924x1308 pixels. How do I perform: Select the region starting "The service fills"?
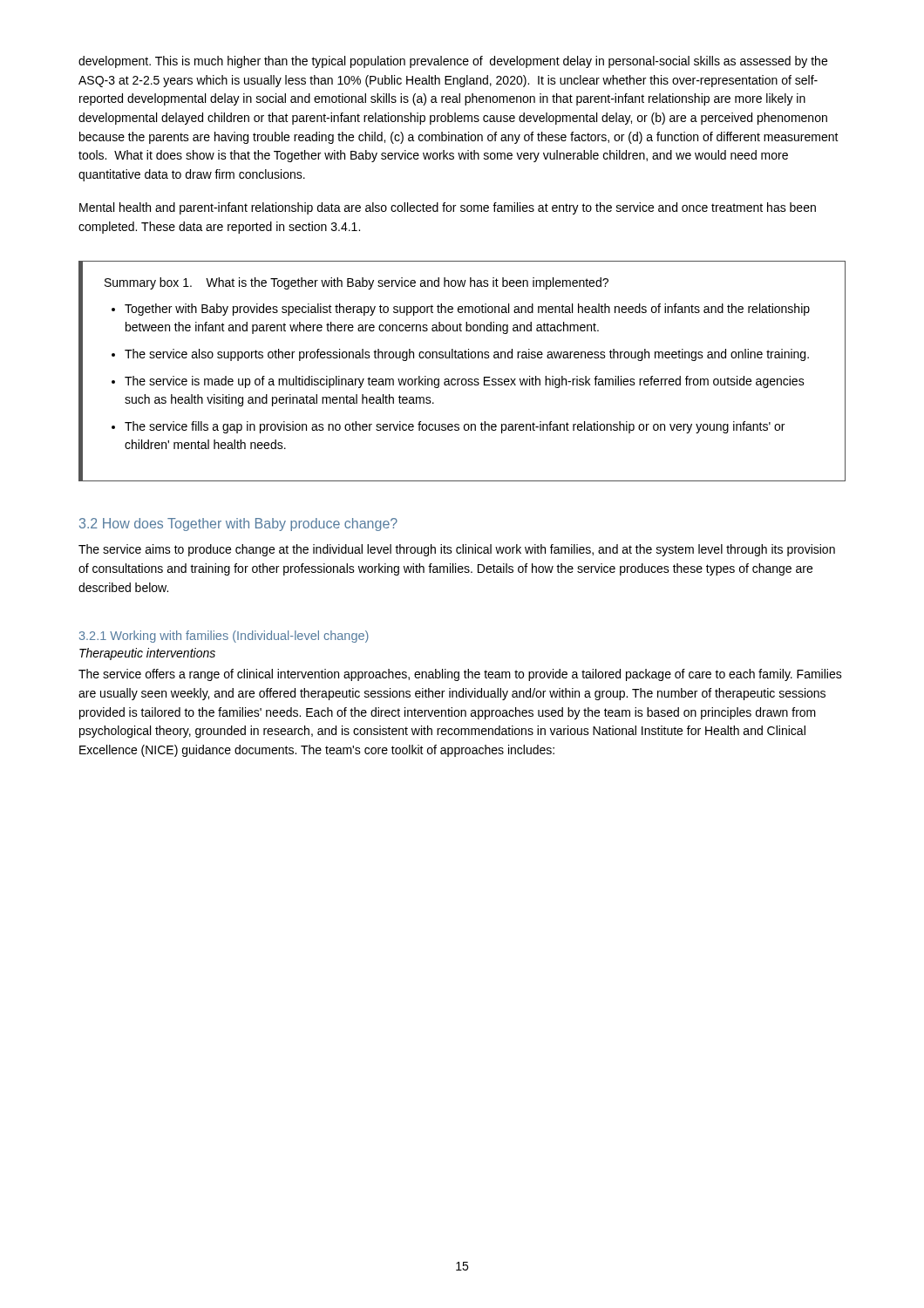455,436
